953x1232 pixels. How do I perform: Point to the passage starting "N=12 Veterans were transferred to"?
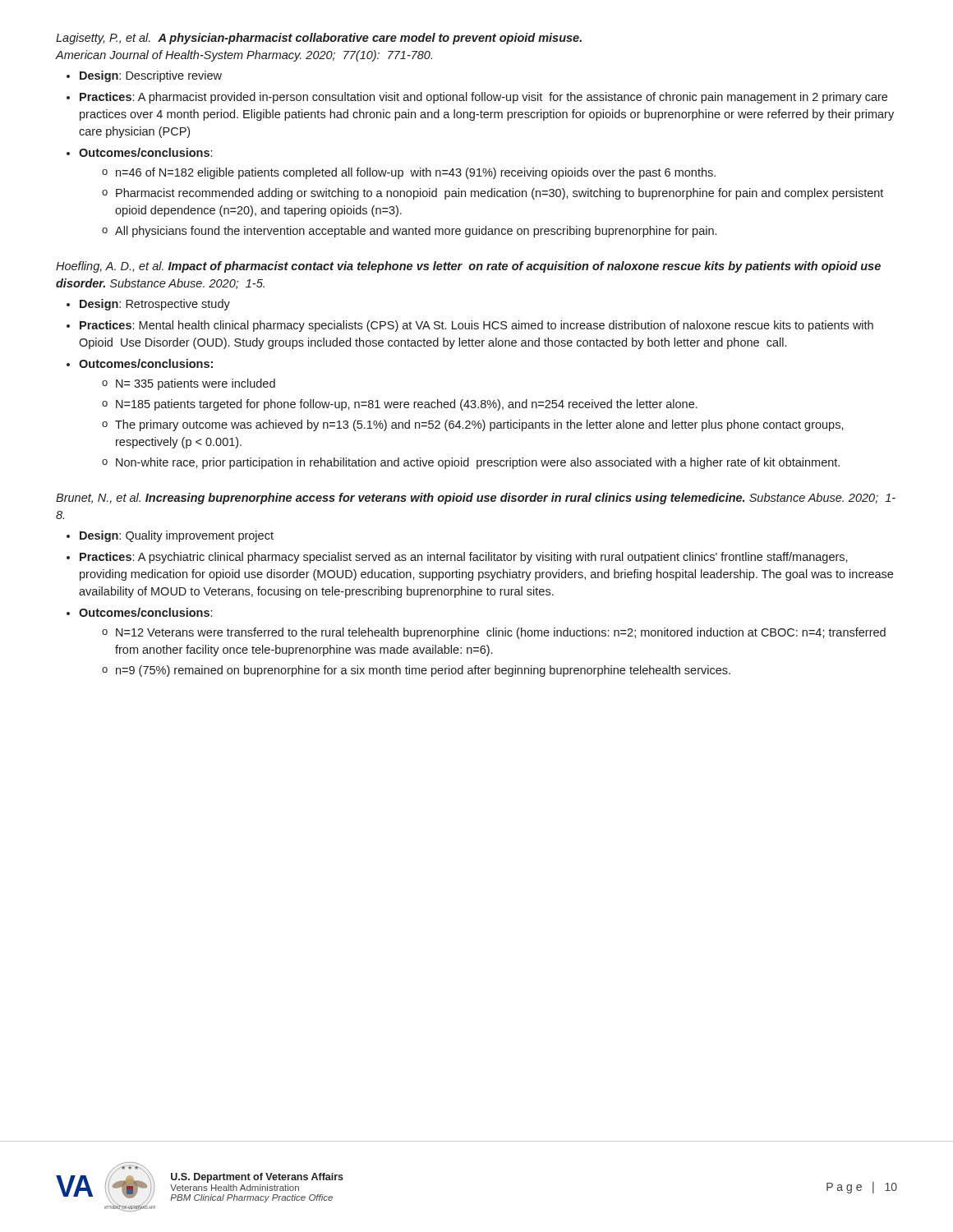pyautogui.click(x=501, y=641)
